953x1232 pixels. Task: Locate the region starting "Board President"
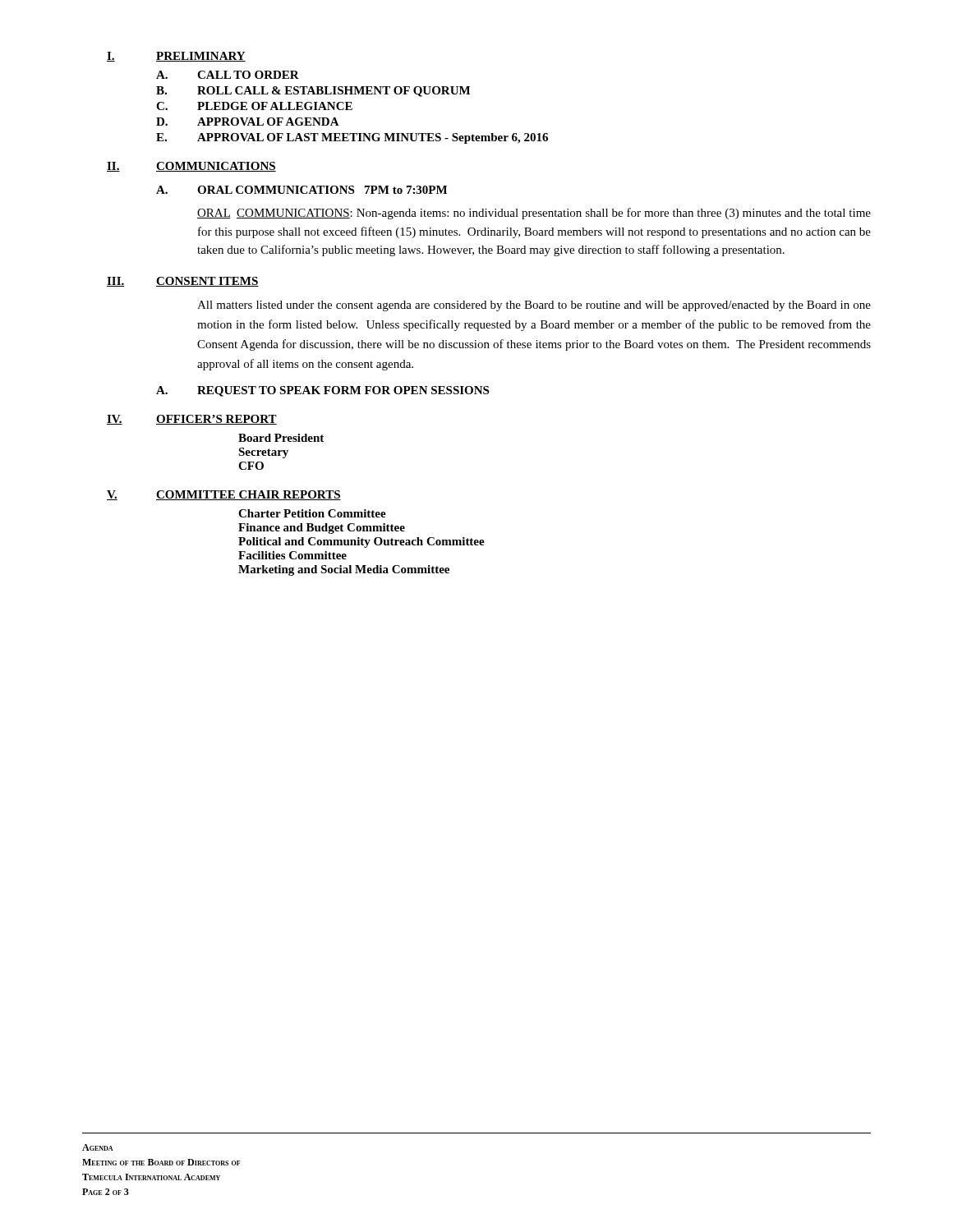tap(281, 437)
